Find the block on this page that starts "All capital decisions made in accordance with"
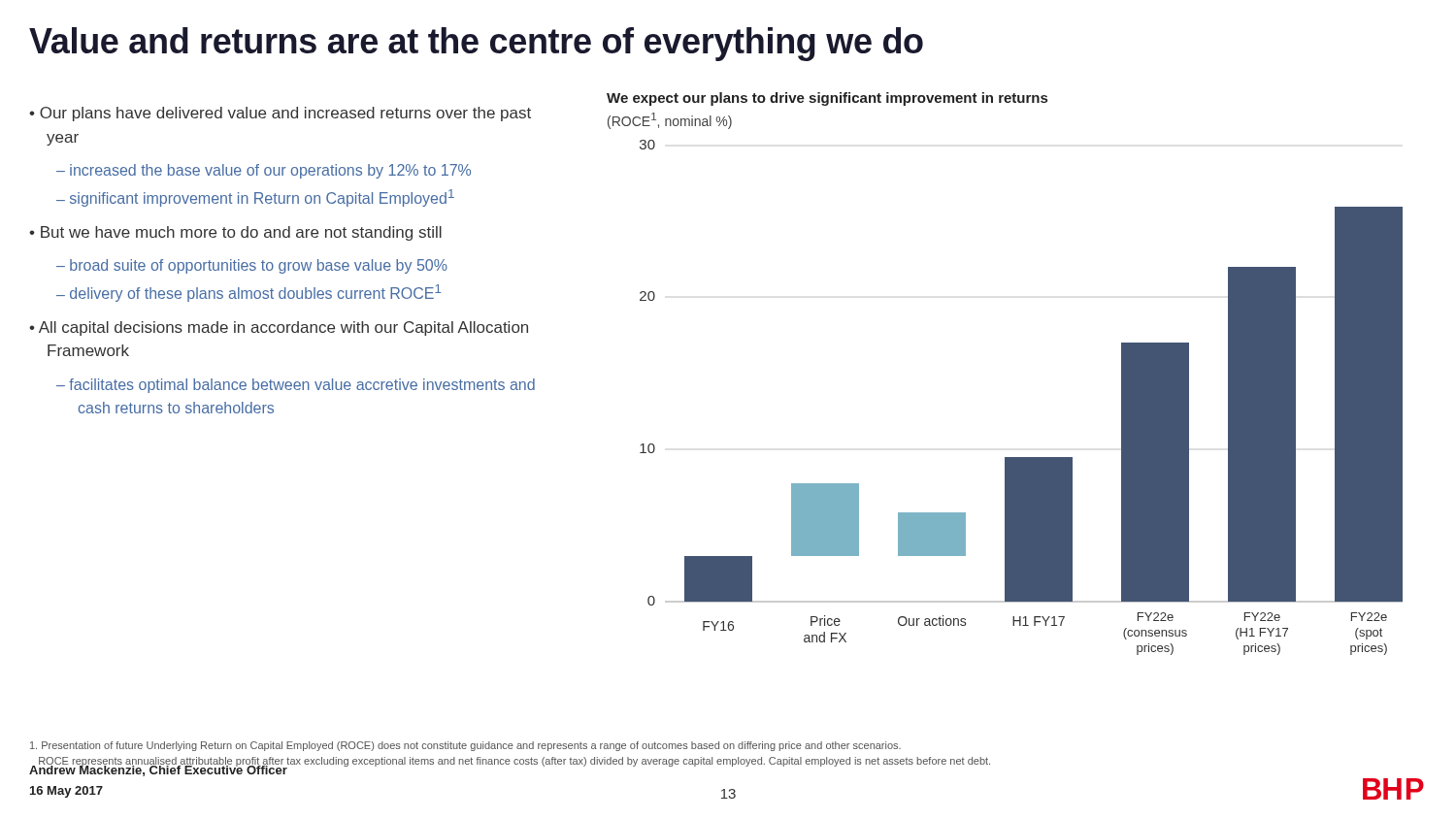 [284, 339]
